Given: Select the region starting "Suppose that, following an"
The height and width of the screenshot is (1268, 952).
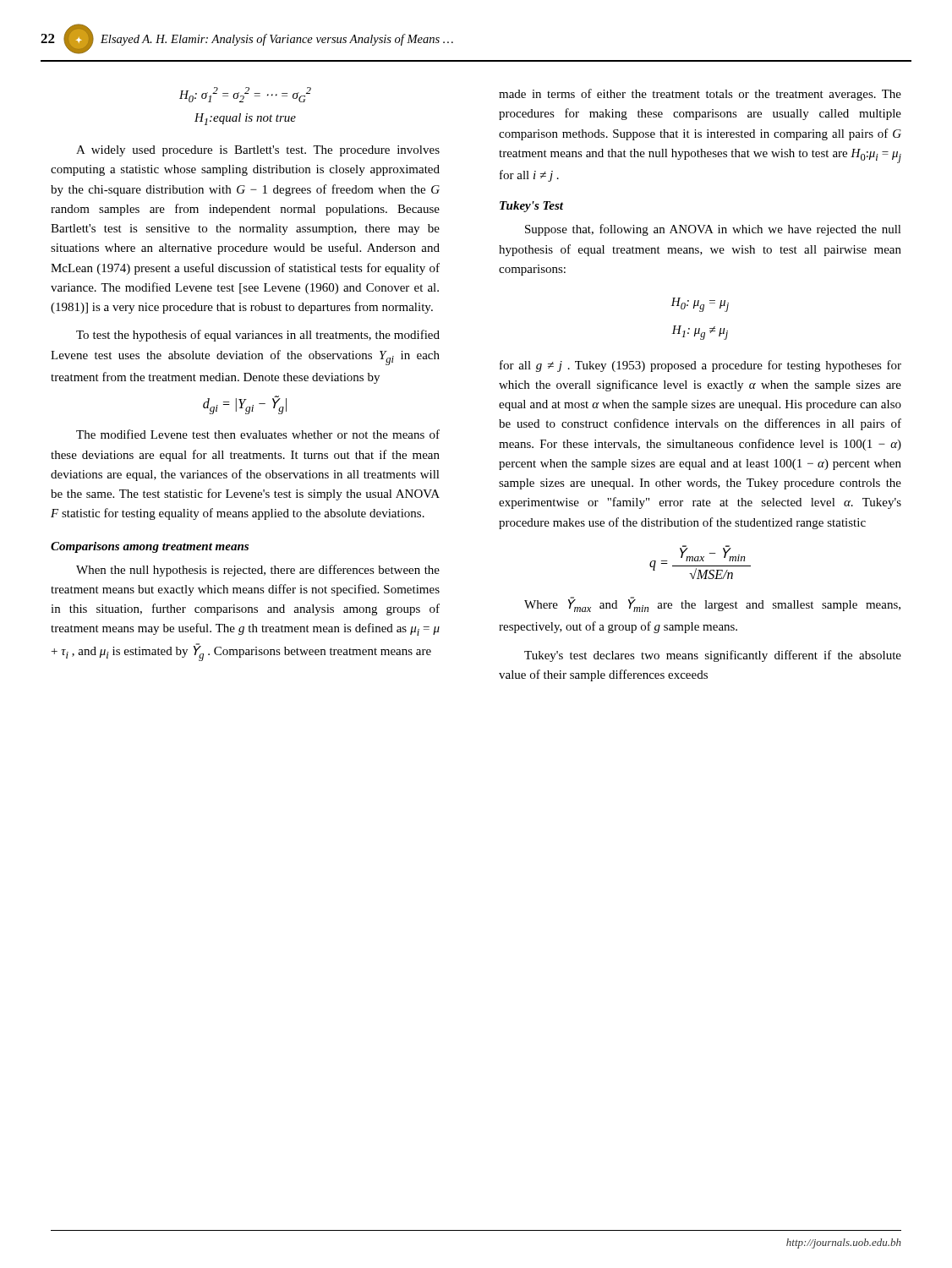Looking at the screenshot, I should (700, 250).
